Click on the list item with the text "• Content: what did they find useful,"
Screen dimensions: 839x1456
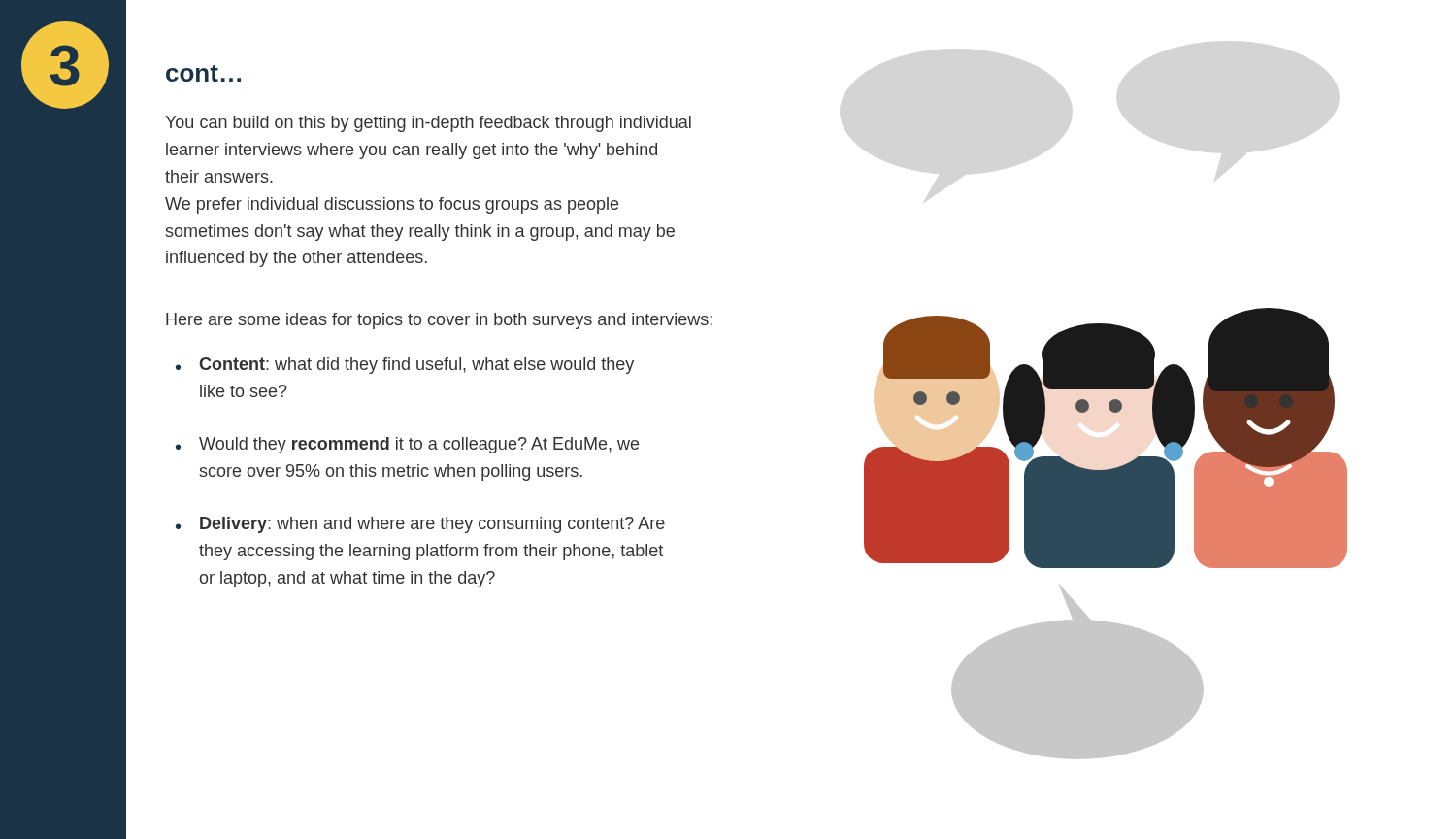pos(404,379)
